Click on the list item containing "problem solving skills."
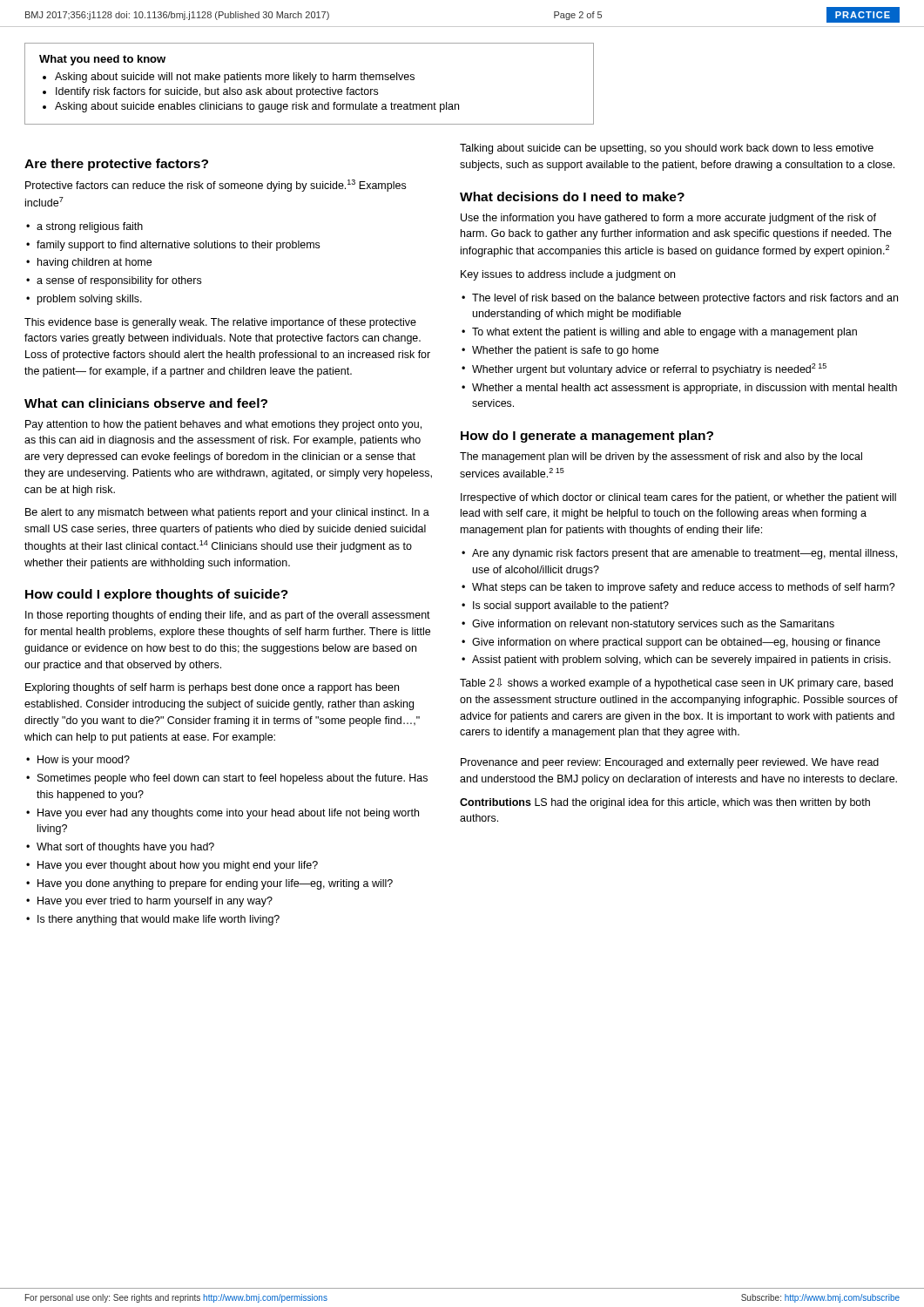 90,299
